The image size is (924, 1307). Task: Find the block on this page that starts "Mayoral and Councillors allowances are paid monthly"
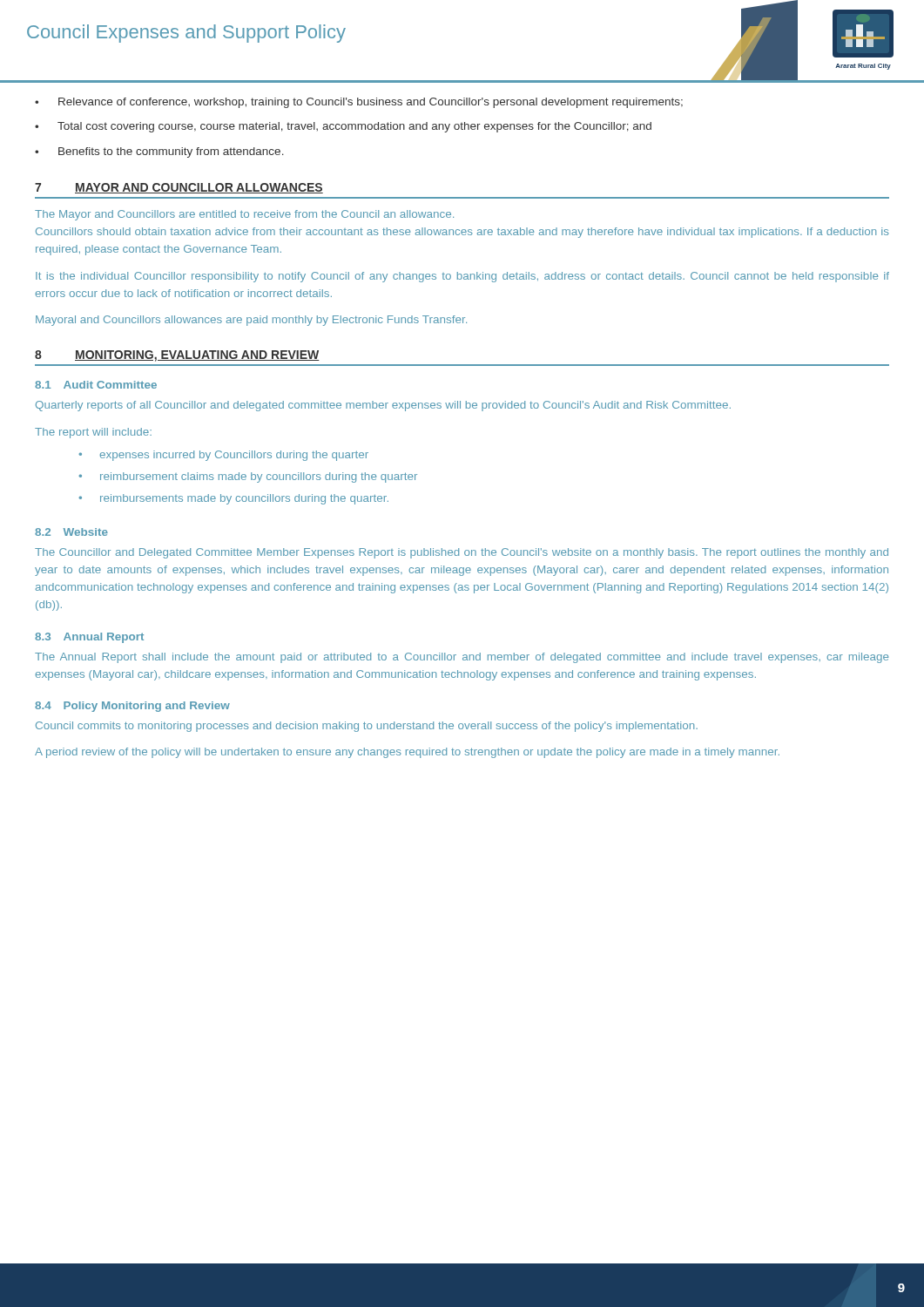(x=251, y=319)
